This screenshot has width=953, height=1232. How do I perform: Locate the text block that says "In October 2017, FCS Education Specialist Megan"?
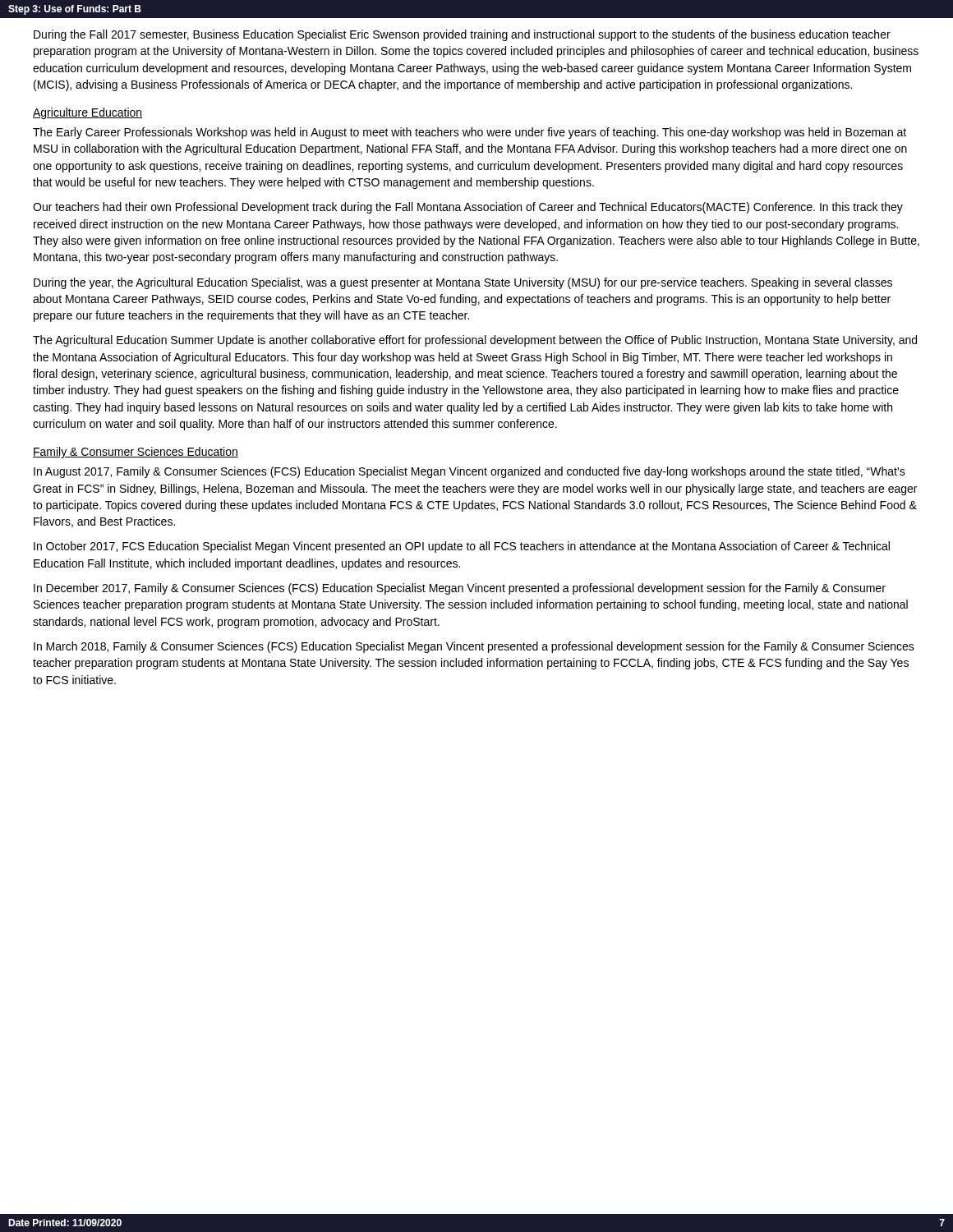(462, 555)
